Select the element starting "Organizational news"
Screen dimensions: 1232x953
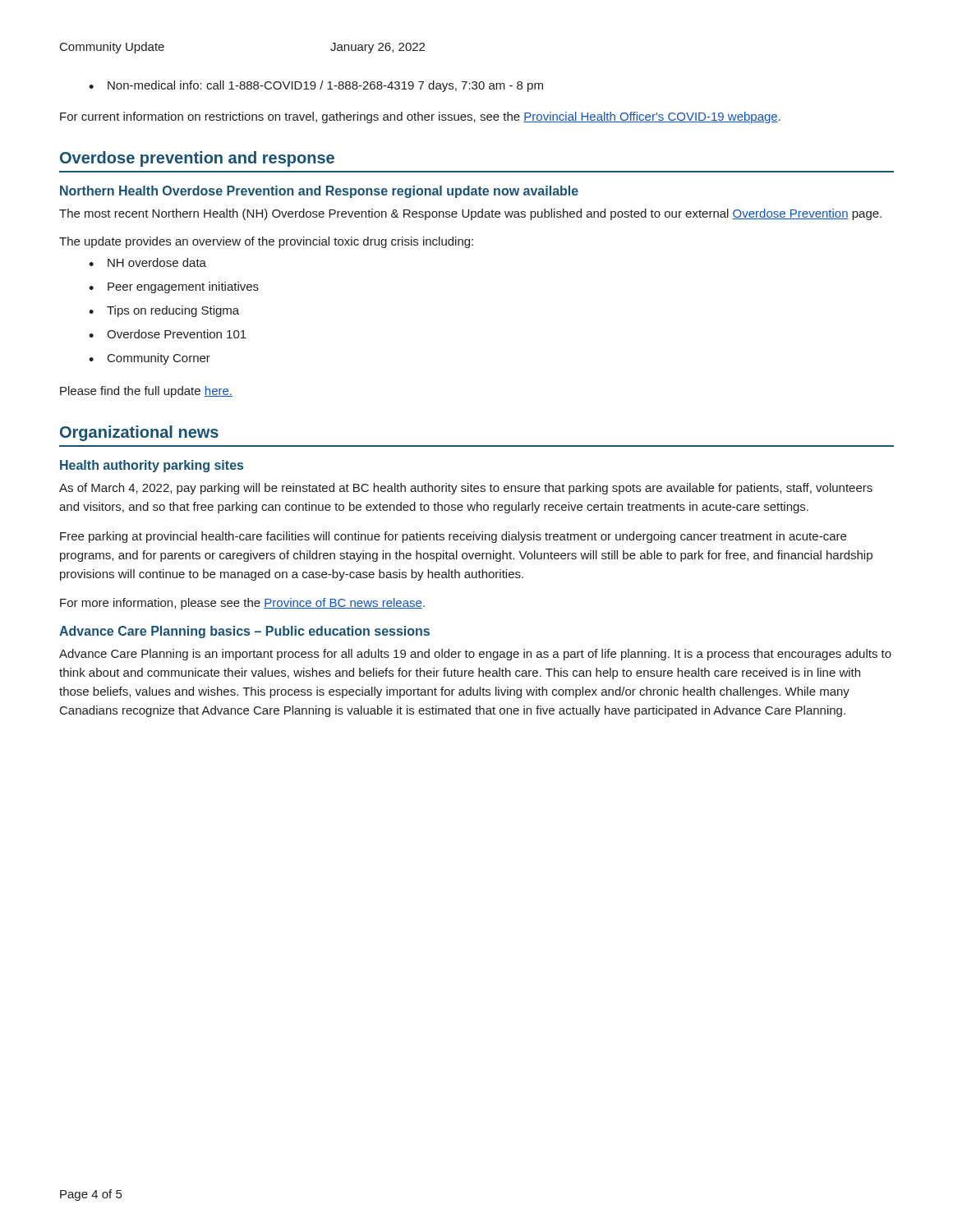pos(139,432)
